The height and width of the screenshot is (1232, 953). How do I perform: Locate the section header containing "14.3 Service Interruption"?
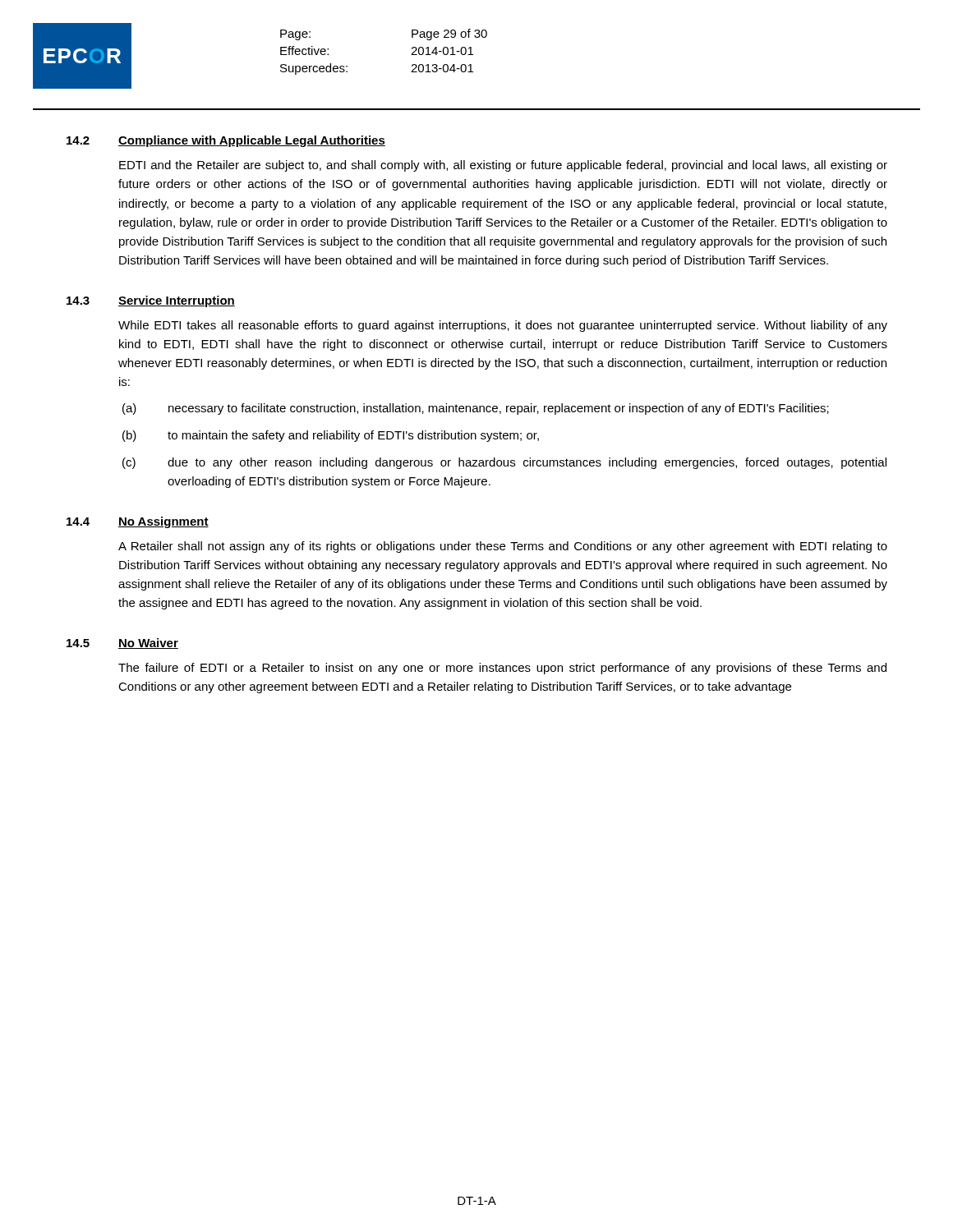pyautogui.click(x=150, y=300)
